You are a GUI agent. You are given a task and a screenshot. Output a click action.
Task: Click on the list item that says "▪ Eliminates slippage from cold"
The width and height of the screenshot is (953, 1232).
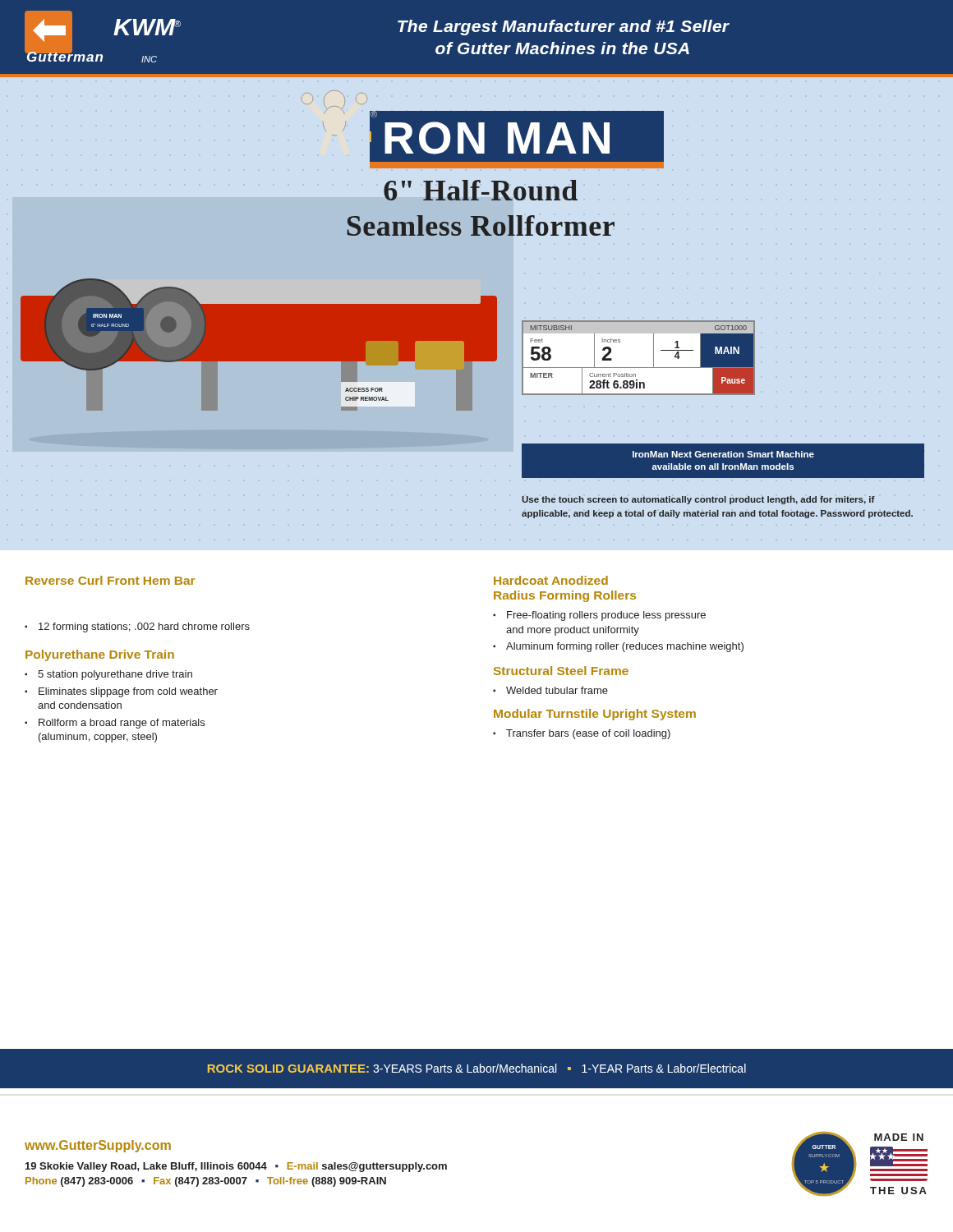(x=121, y=698)
